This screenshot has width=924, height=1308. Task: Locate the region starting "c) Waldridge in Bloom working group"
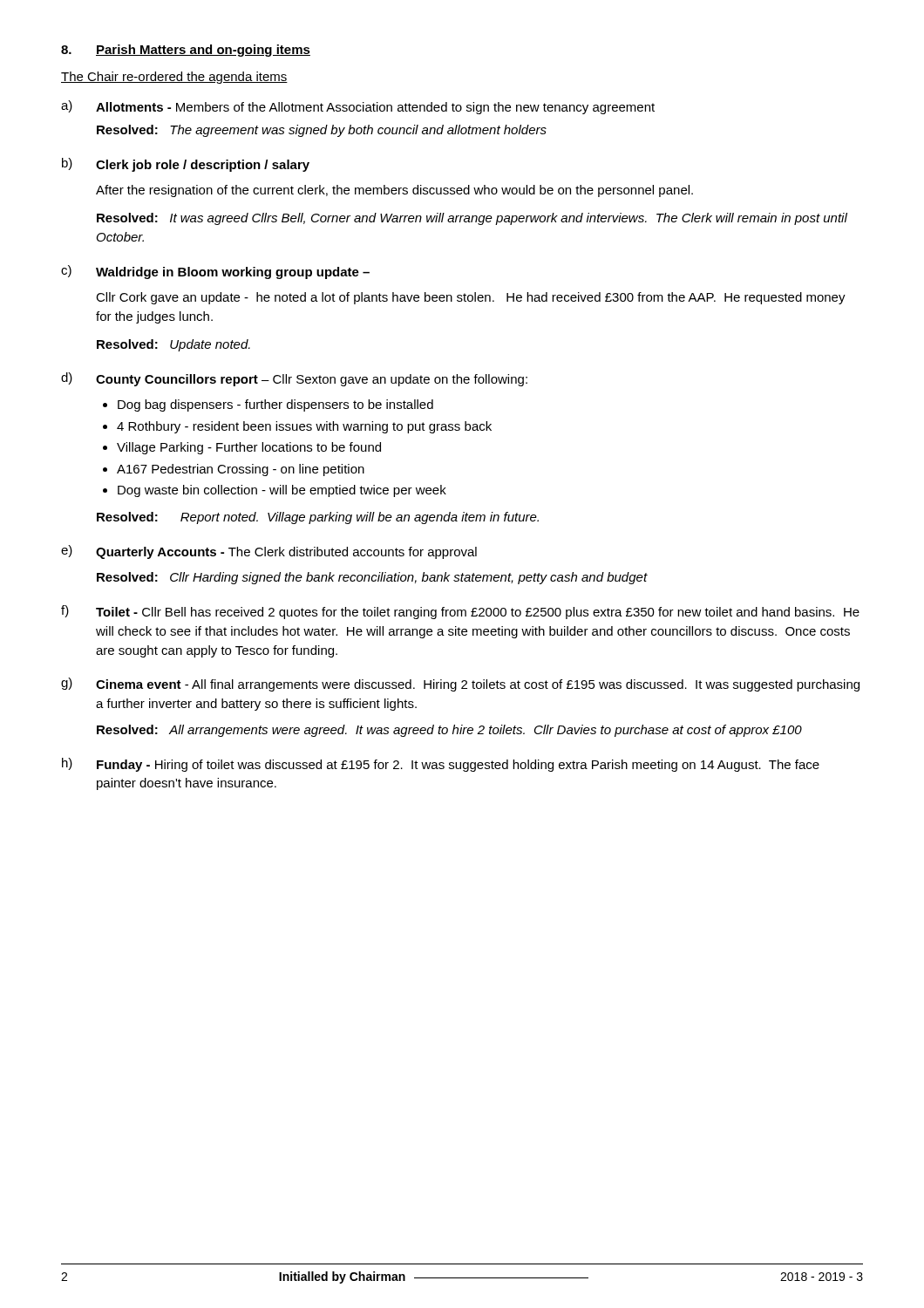215,272
